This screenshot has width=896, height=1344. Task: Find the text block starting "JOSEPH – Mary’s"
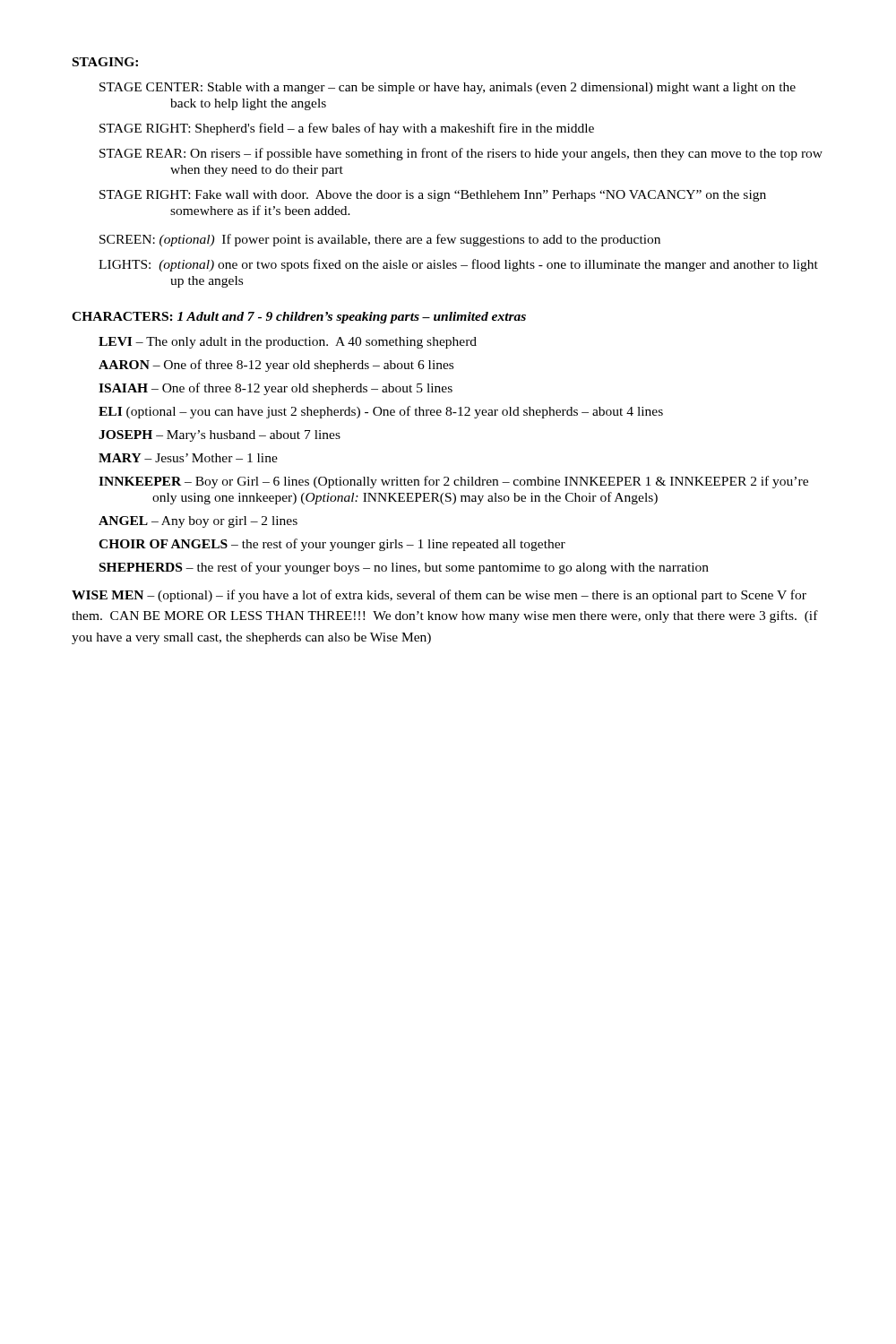click(220, 434)
